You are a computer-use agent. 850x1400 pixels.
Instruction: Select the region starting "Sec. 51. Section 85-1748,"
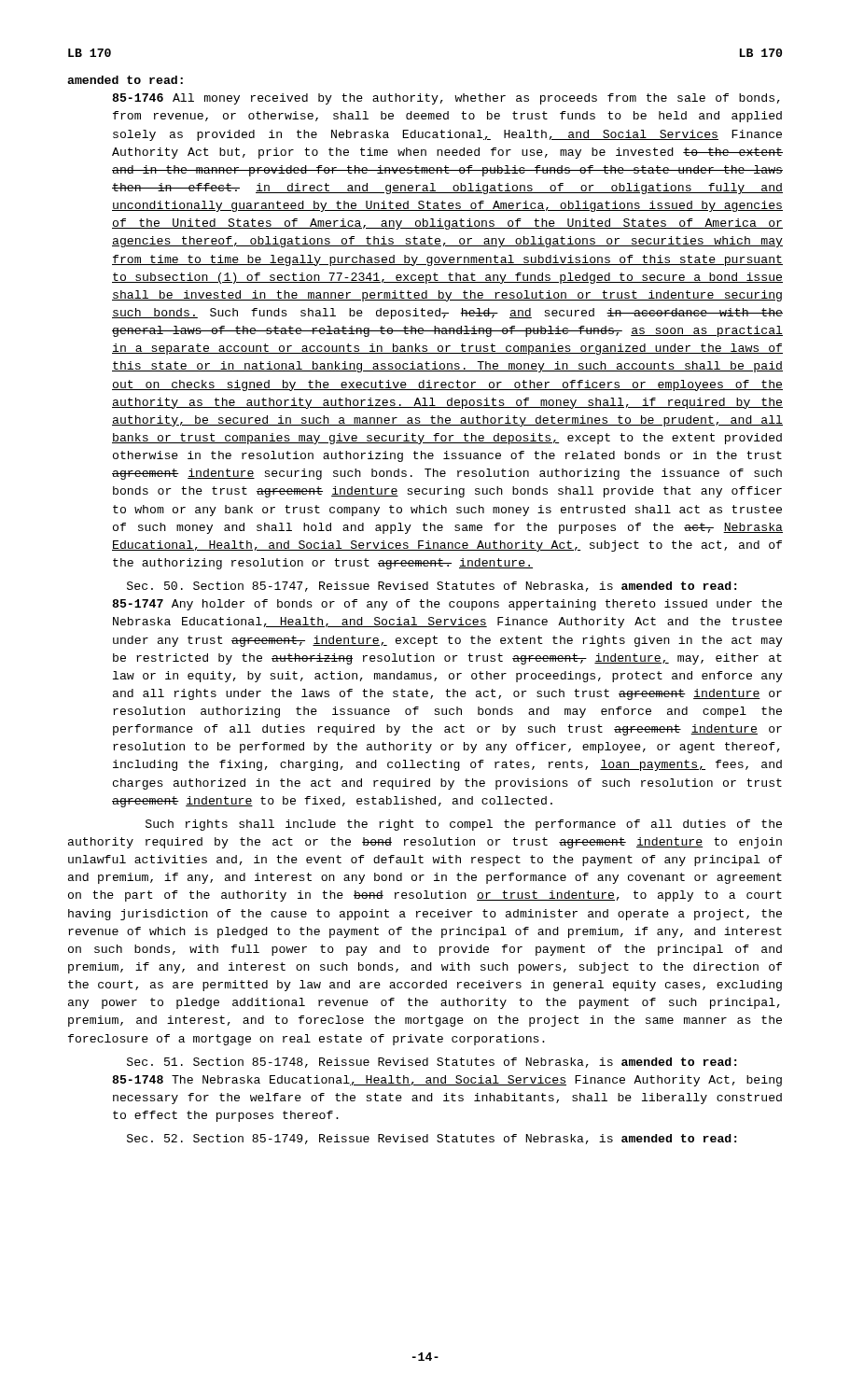[x=403, y=1062]
